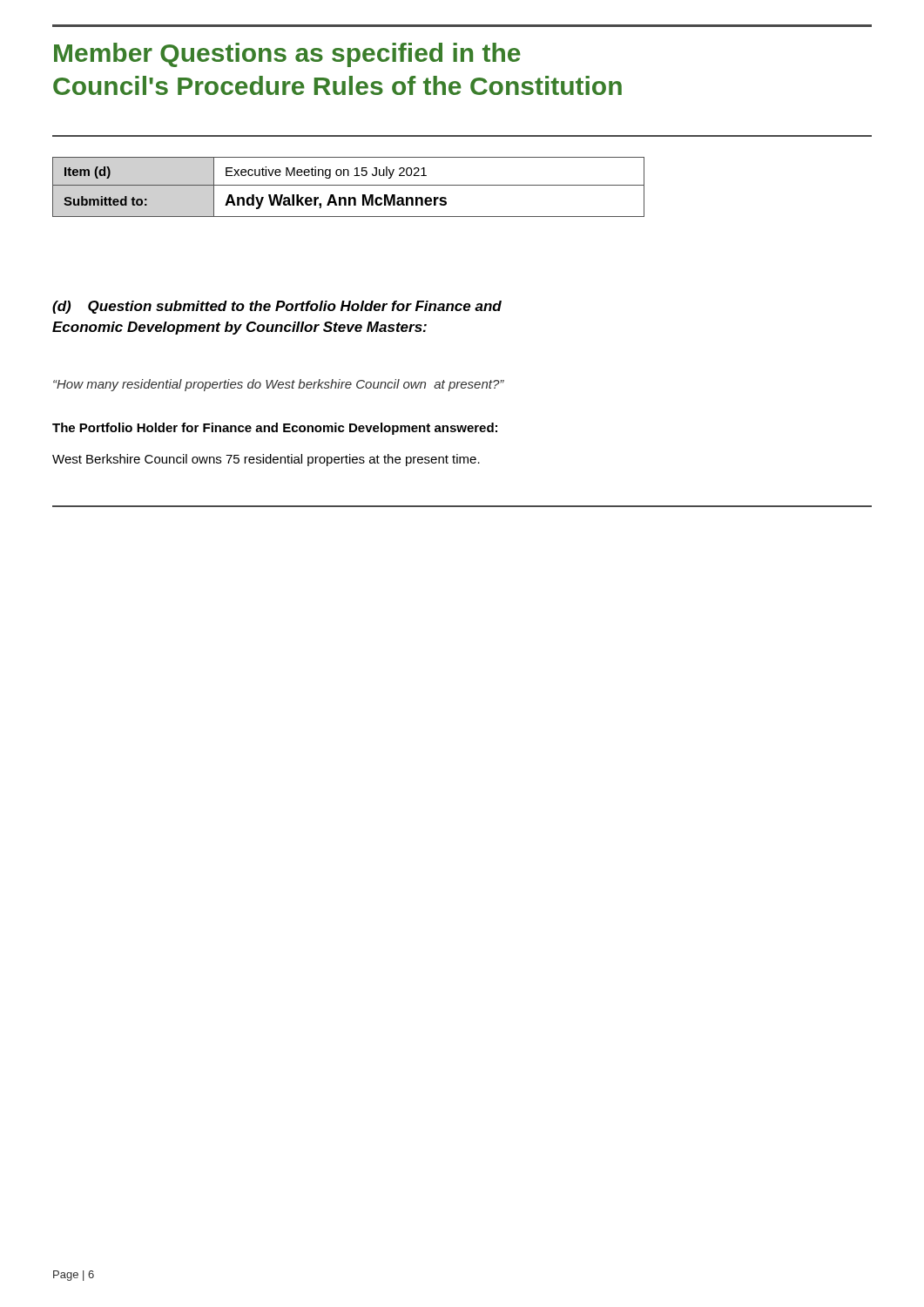
Task: Find the table that mentions "Submitted to:"
Action: (462, 187)
